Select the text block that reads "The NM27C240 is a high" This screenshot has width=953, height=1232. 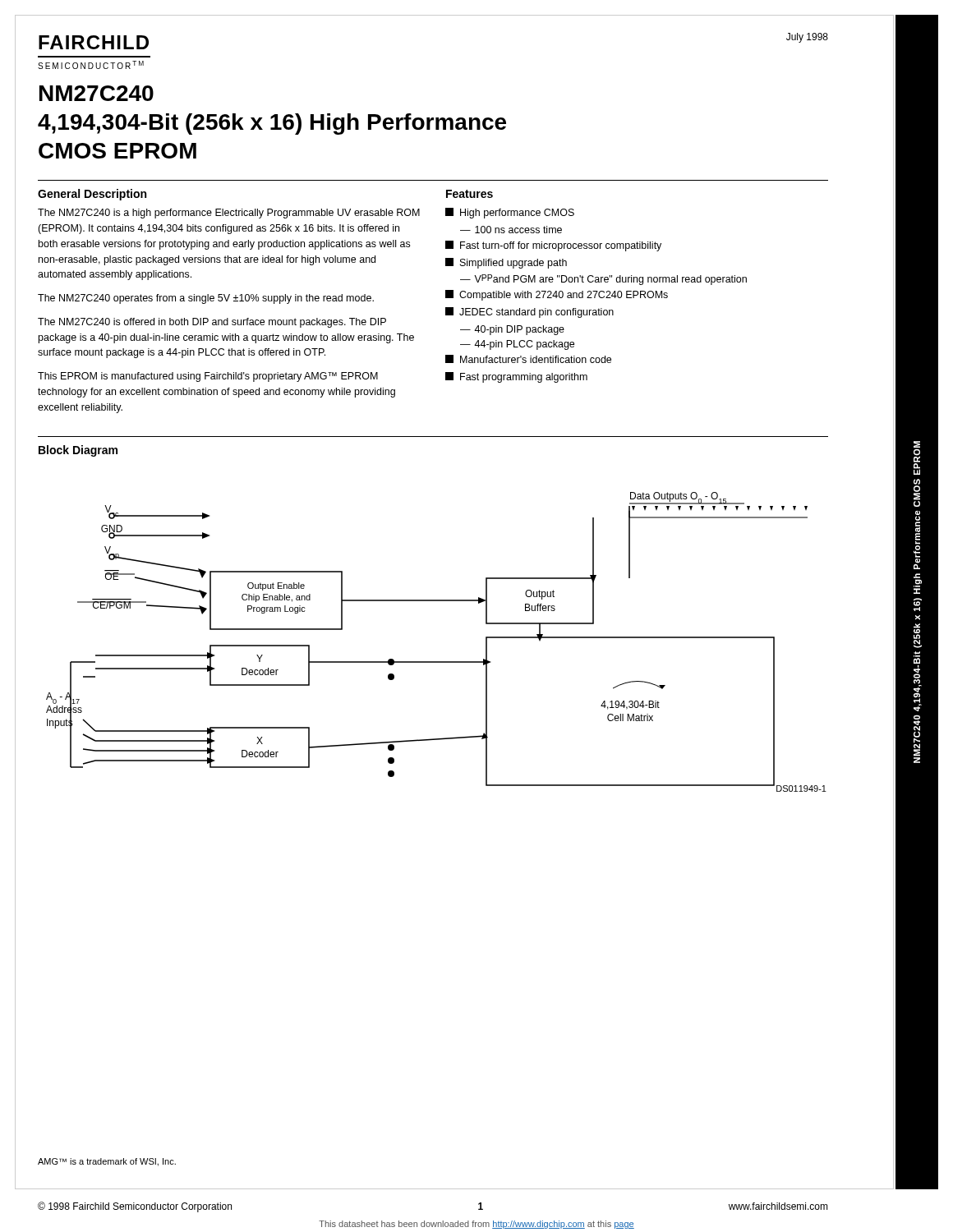click(229, 244)
